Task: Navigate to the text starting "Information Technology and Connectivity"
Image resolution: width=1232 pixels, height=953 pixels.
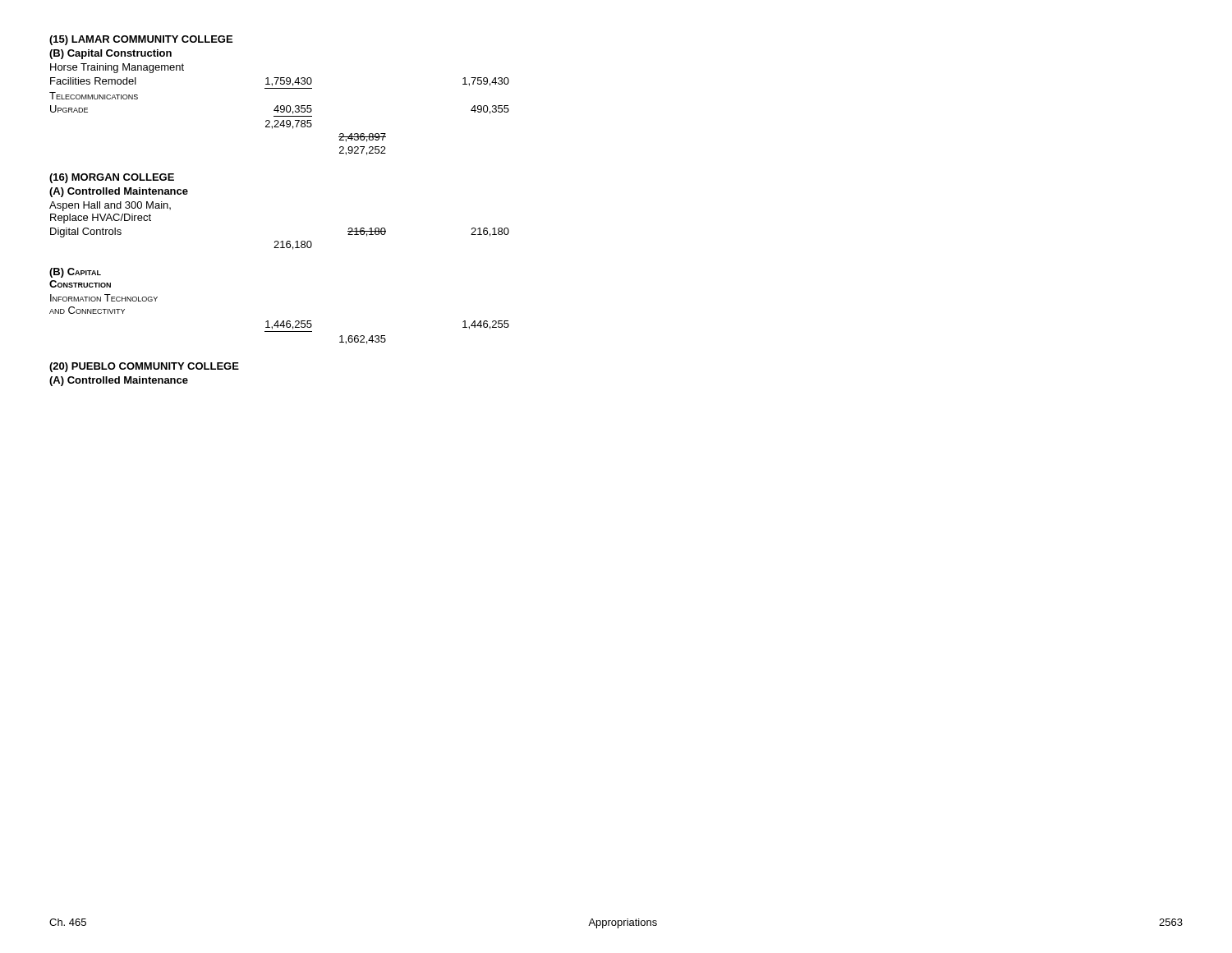Action: (104, 304)
